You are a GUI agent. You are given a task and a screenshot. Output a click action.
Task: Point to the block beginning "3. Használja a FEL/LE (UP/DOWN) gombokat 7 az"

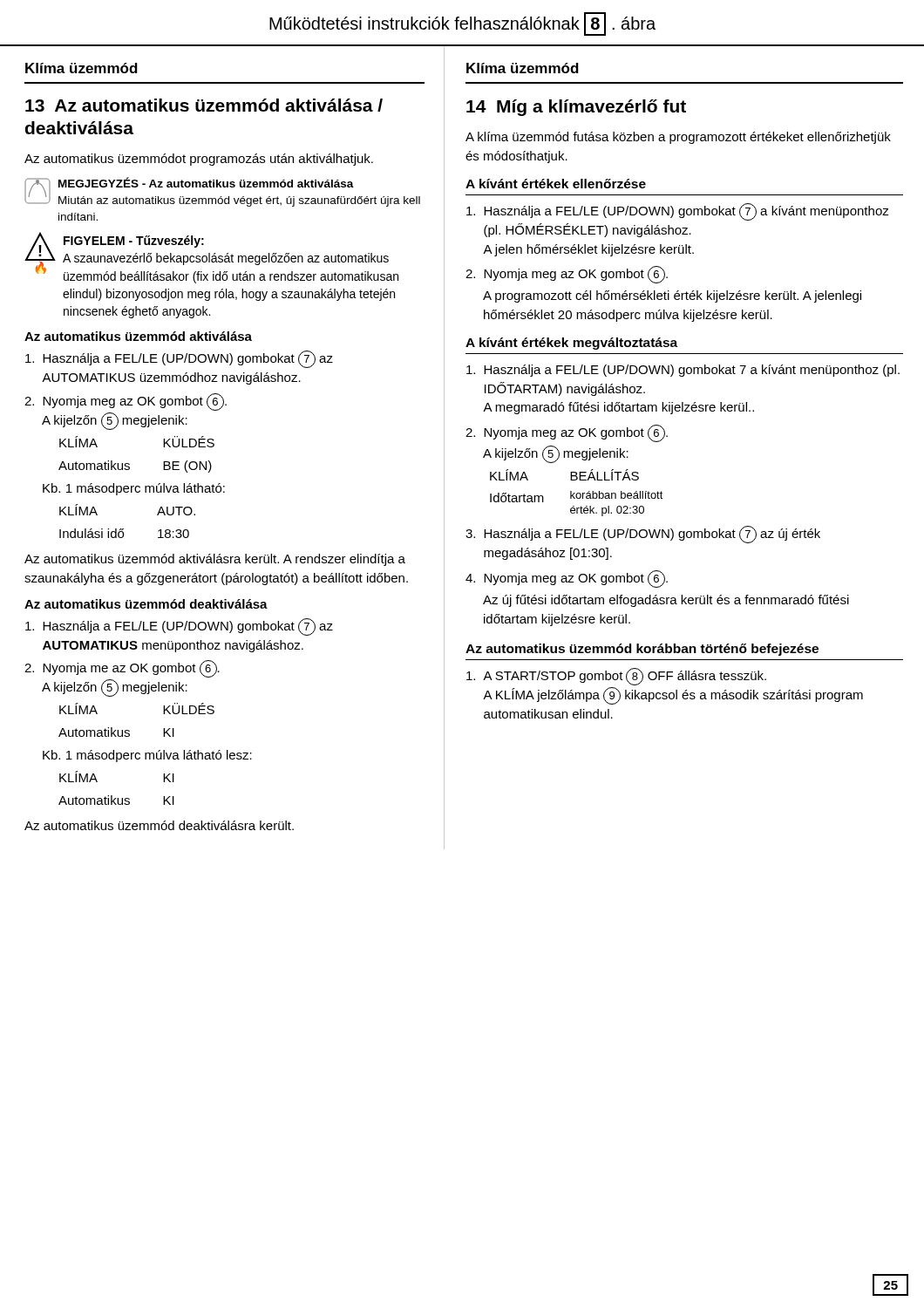click(684, 544)
